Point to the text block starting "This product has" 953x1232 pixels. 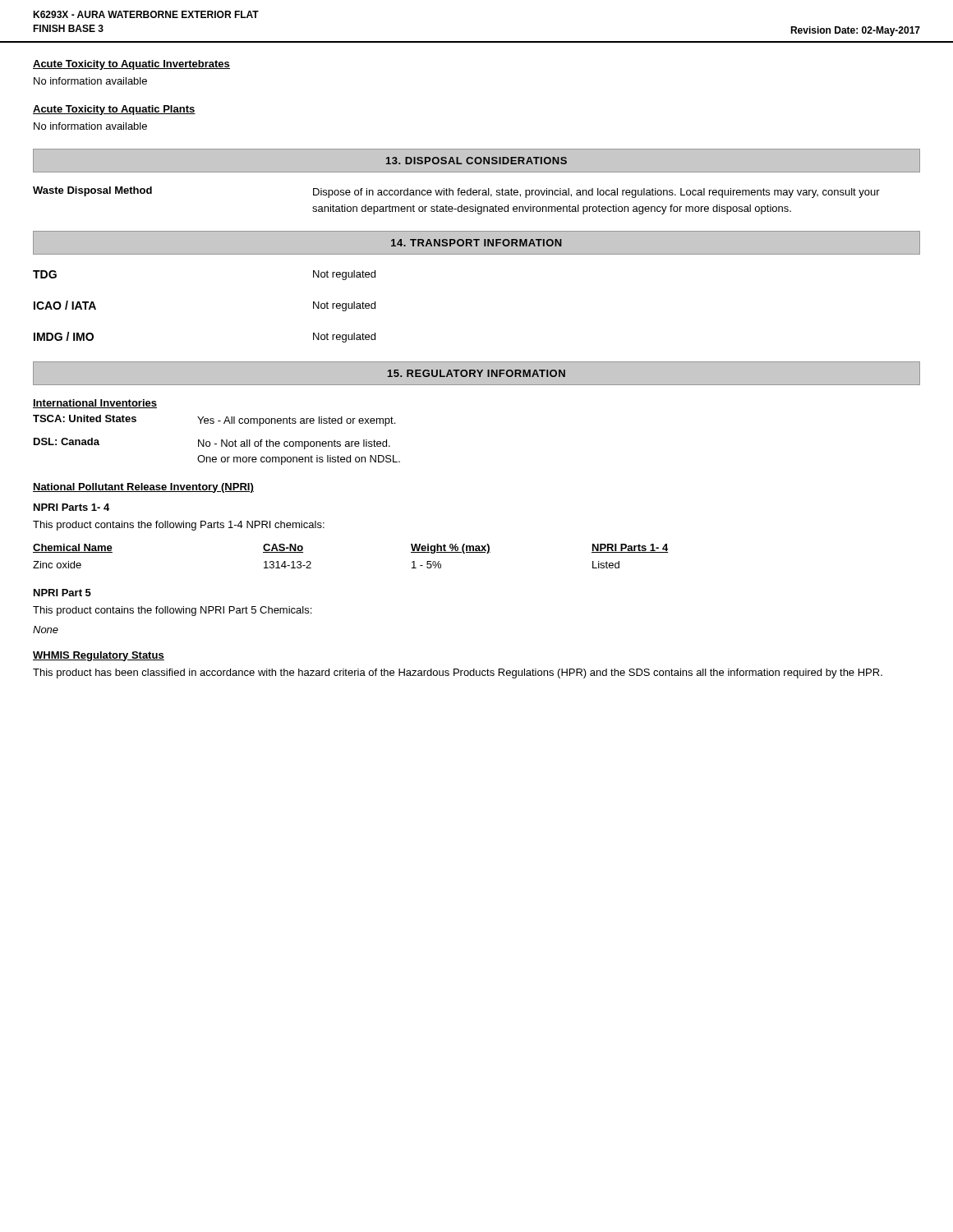458,672
